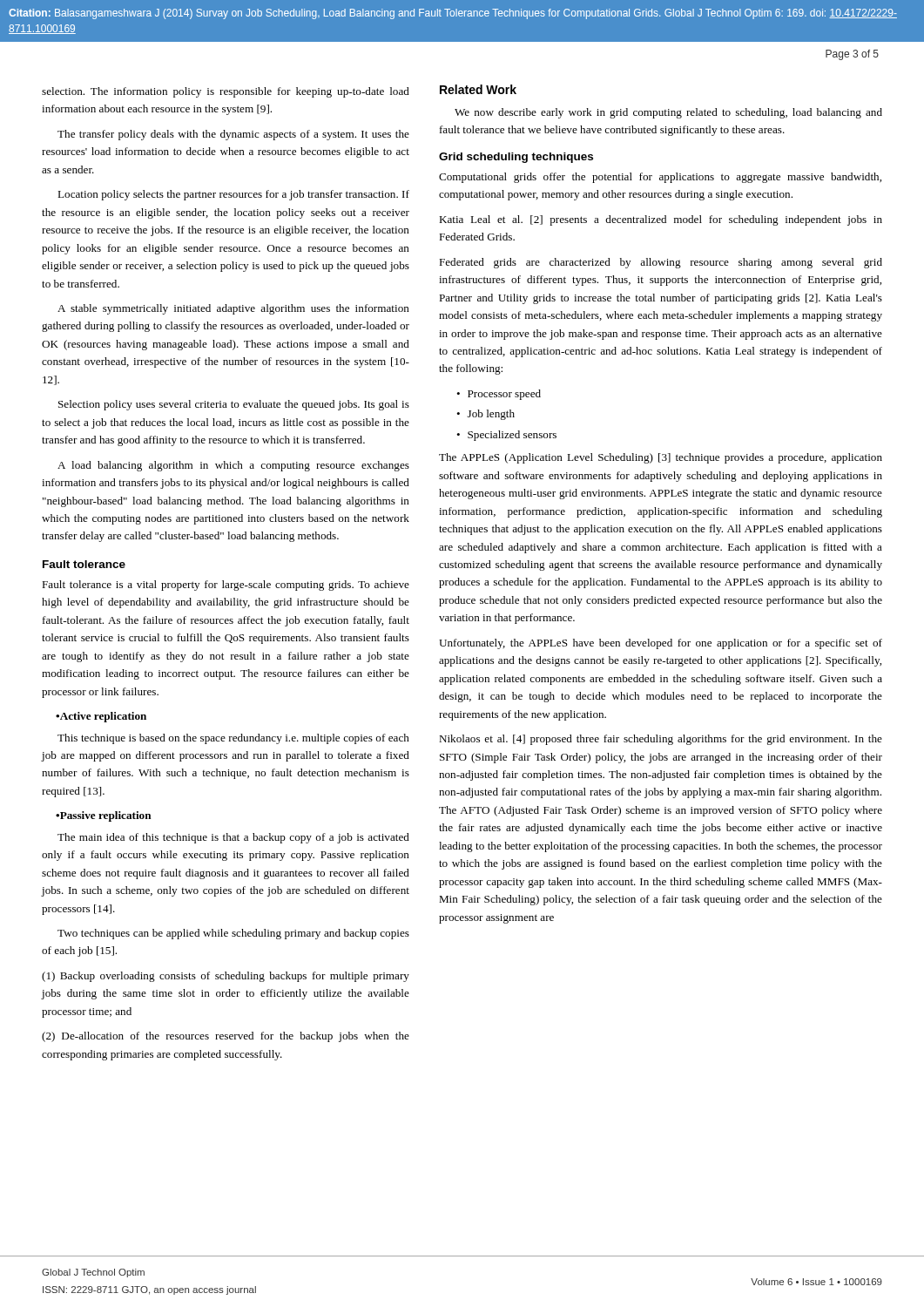Image resolution: width=924 pixels, height=1307 pixels.
Task: Where is the passage that starts "Federated grids are characterized by allowing resource sharing"?
Action: (x=660, y=316)
